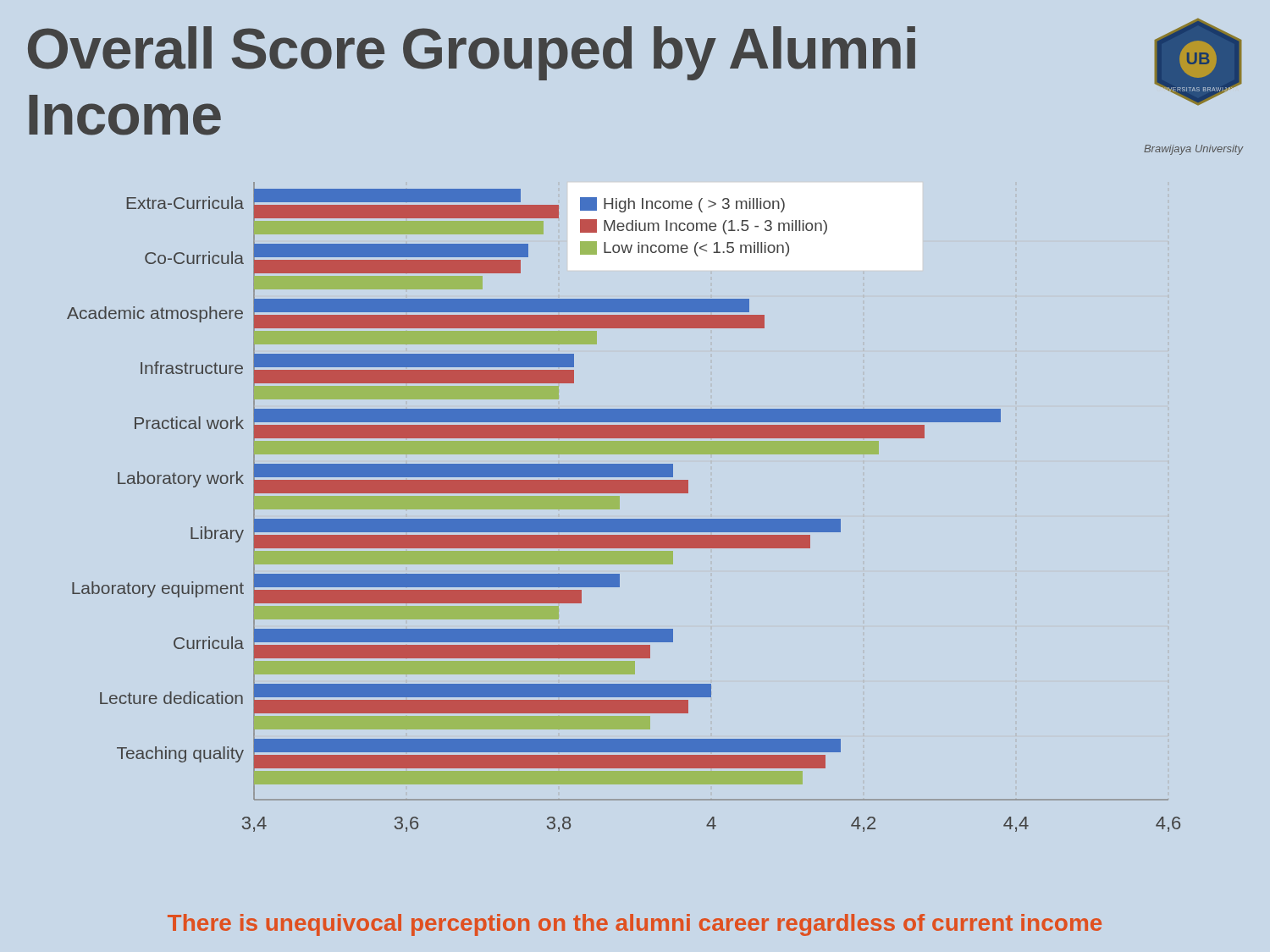Find the grouped bar chart
The image size is (1270, 952).
coord(635,512)
